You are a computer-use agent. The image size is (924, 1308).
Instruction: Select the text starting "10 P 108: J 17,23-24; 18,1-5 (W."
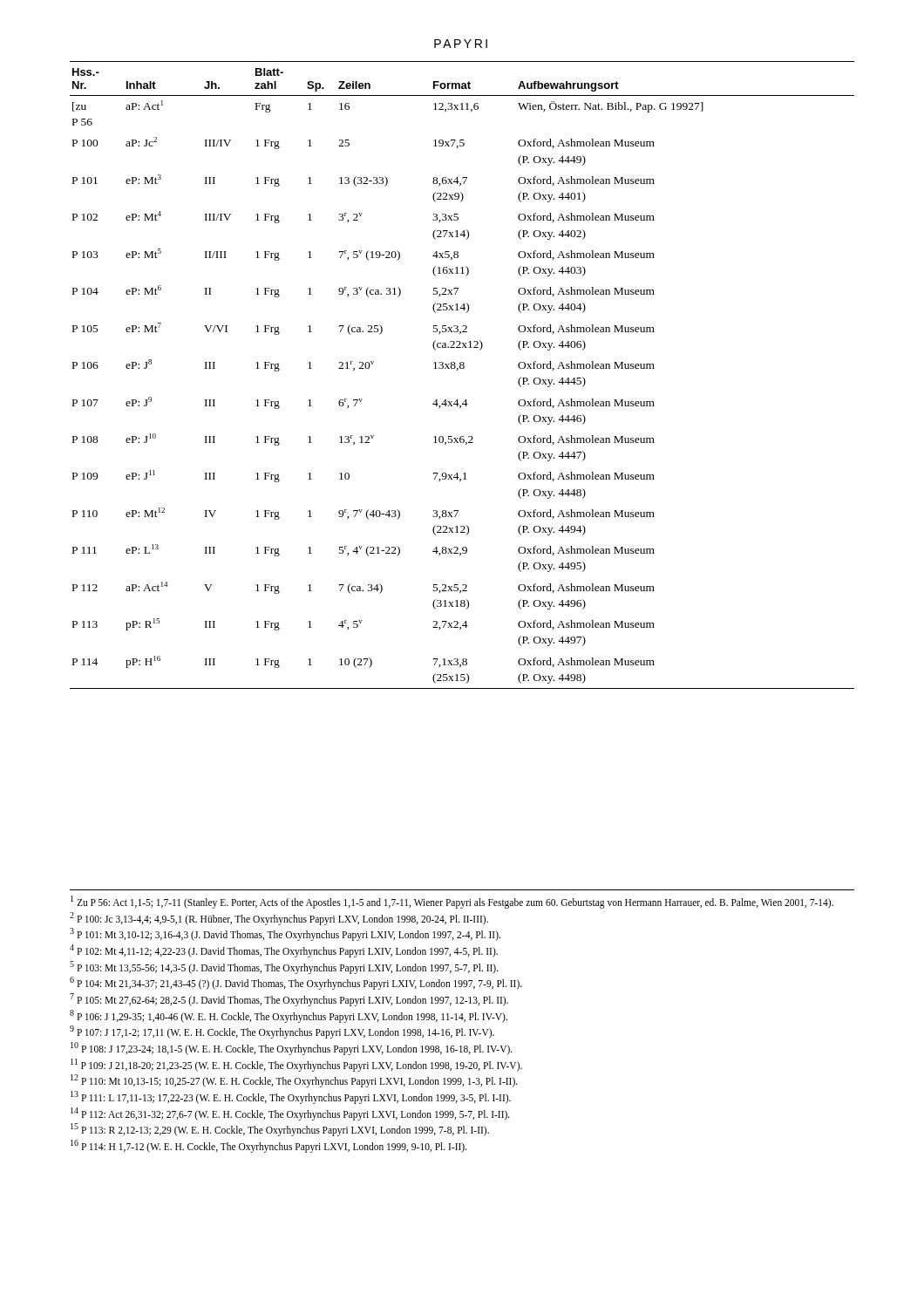291,1048
